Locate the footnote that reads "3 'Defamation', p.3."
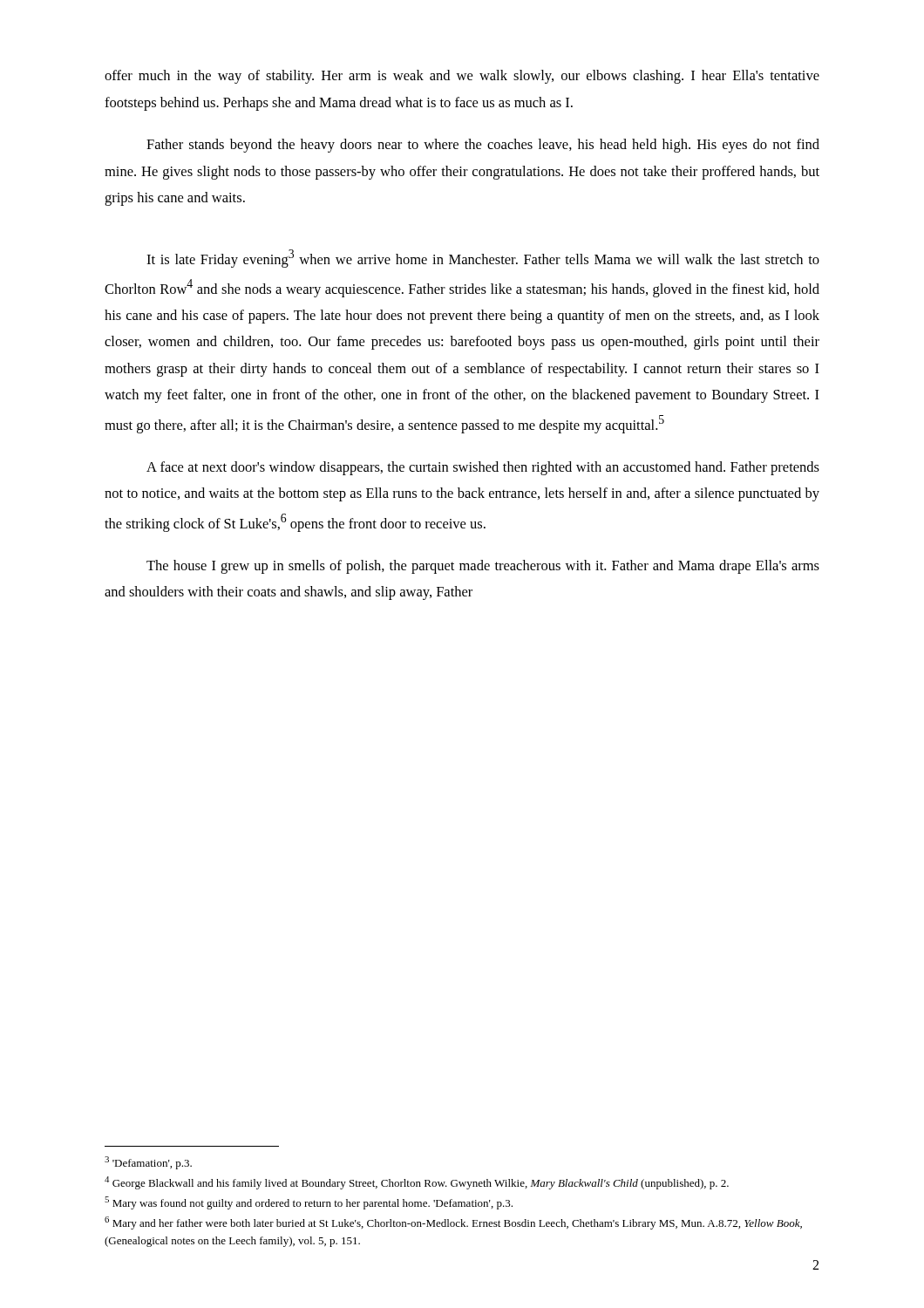The image size is (924, 1308). (148, 1162)
